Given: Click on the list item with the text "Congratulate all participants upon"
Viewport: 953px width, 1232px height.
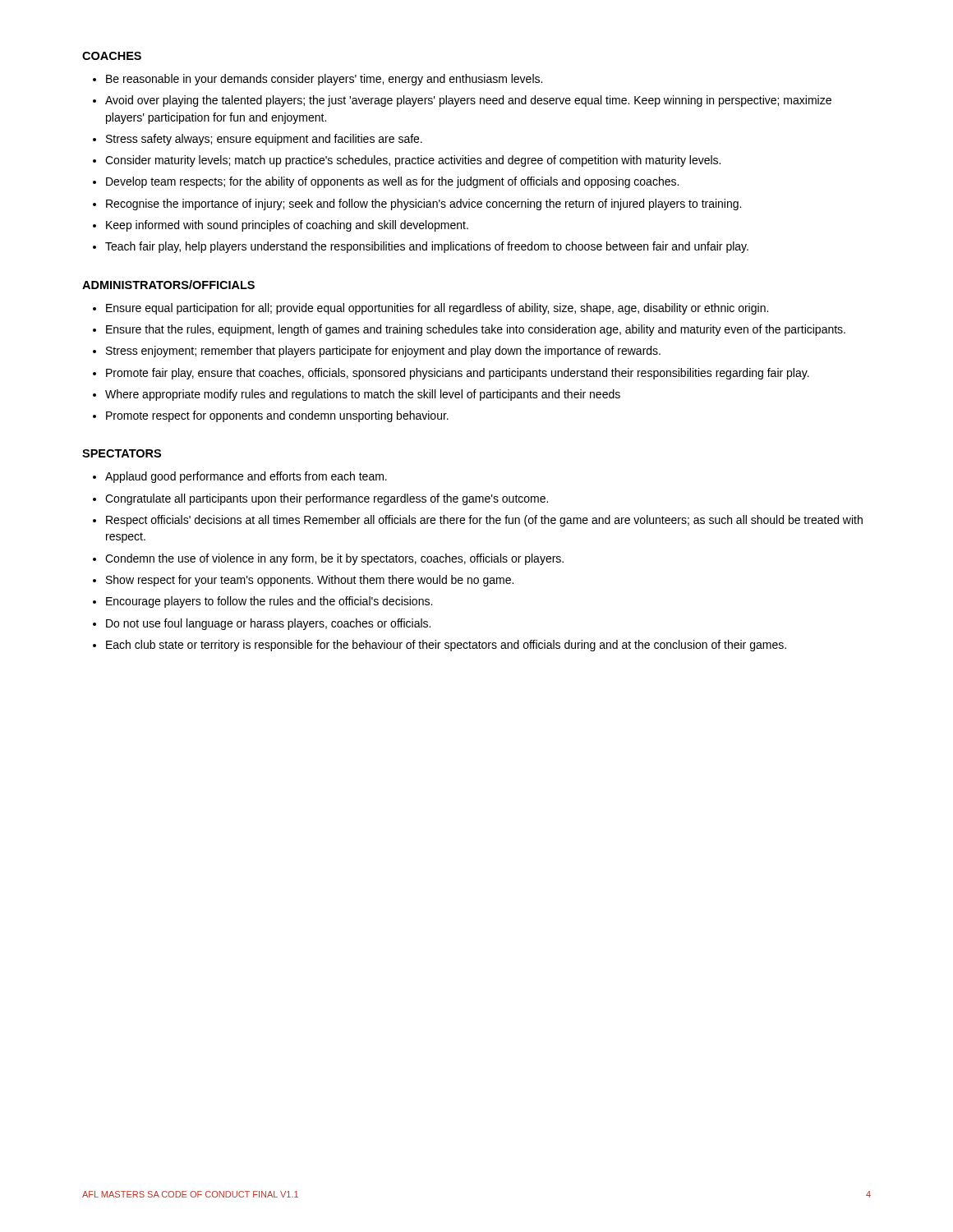Looking at the screenshot, I should (327, 498).
